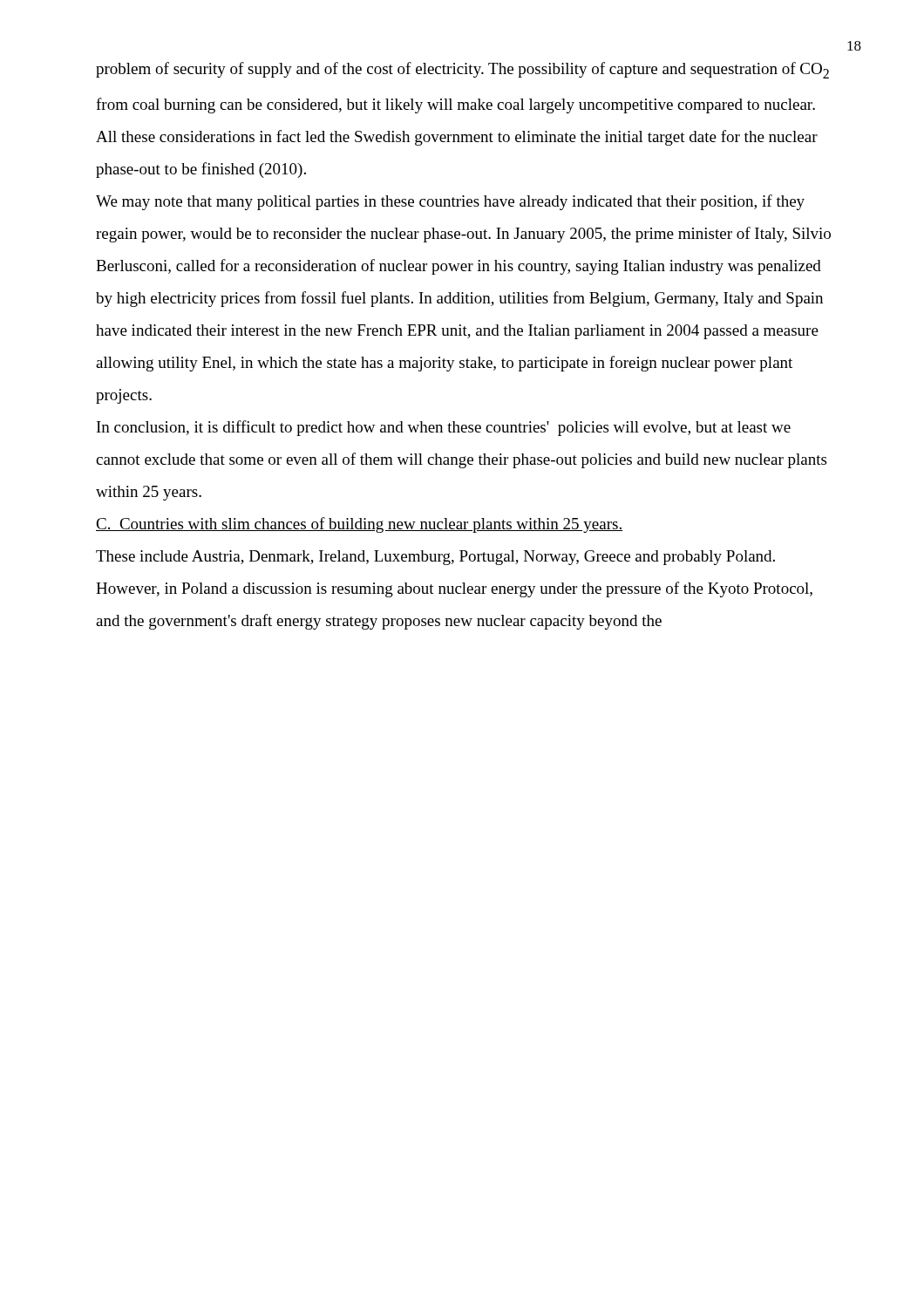924x1308 pixels.
Task: Click on the passage starting "In conclusion, it"
Action: (x=462, y=459)
